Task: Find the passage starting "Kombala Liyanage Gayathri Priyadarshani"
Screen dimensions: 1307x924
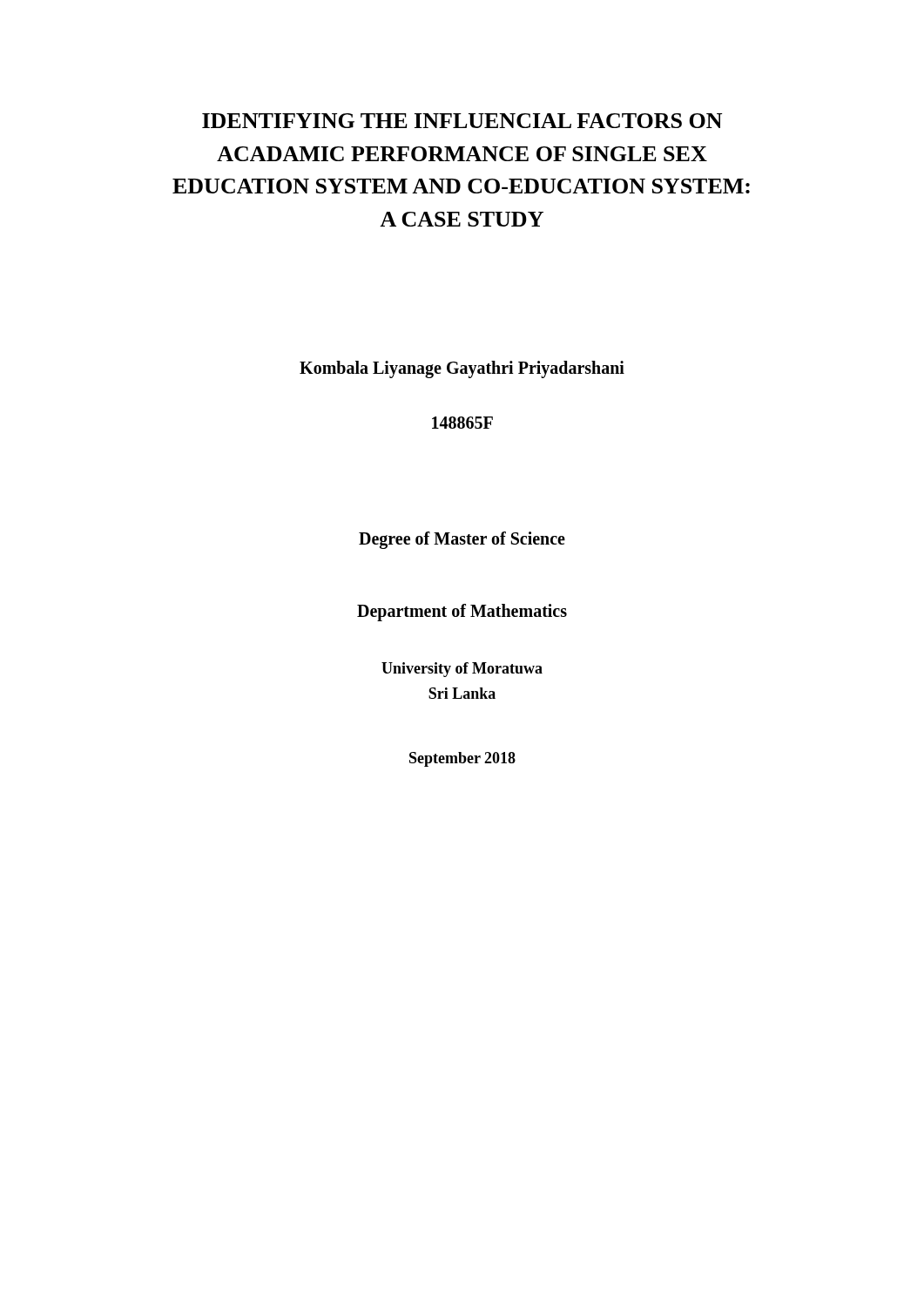Action: [x=462, y=367]
